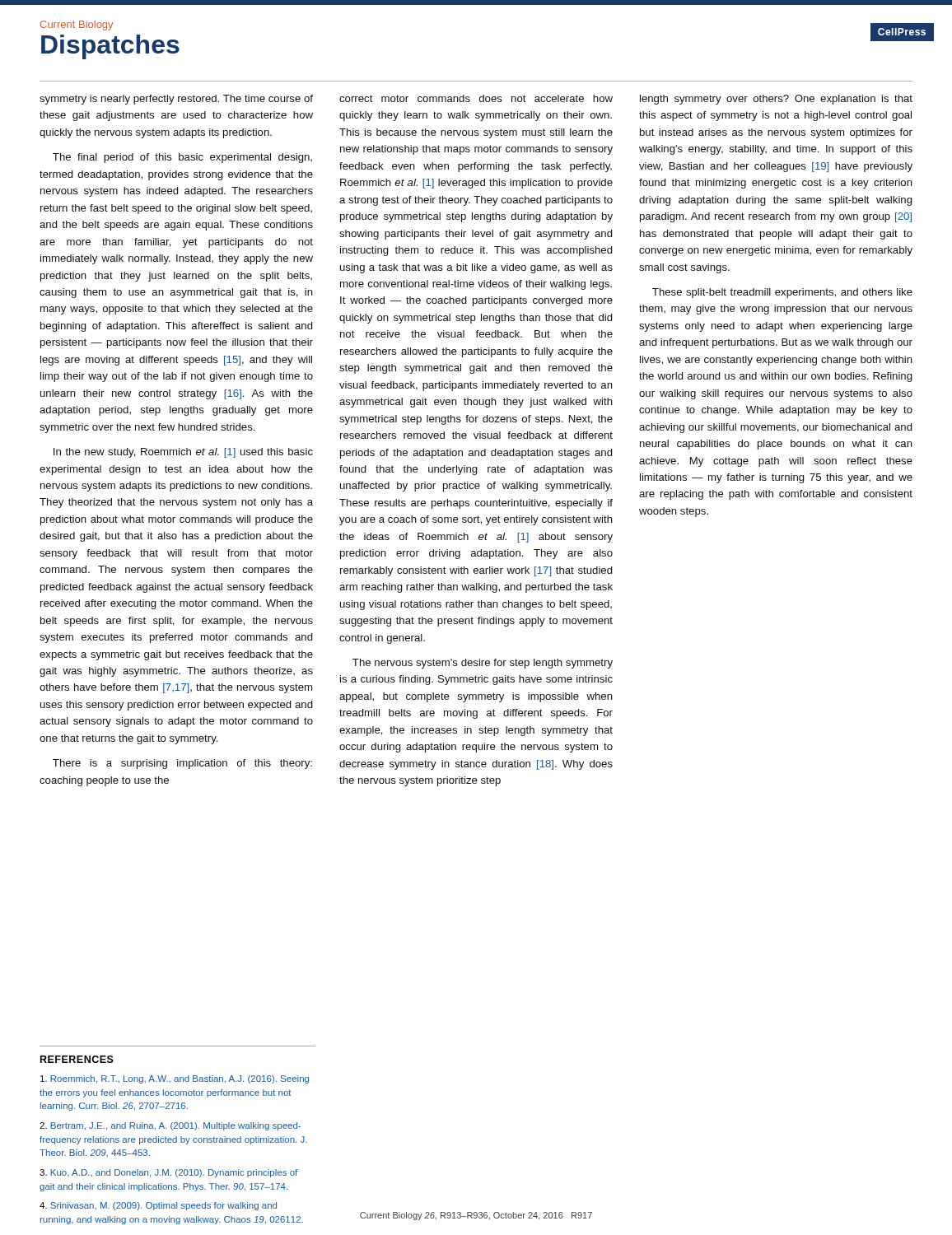Locate the block of text that opens with "correct motor commands does not accelerate"
952x1235 pixels.
click(x=476, y=440)
